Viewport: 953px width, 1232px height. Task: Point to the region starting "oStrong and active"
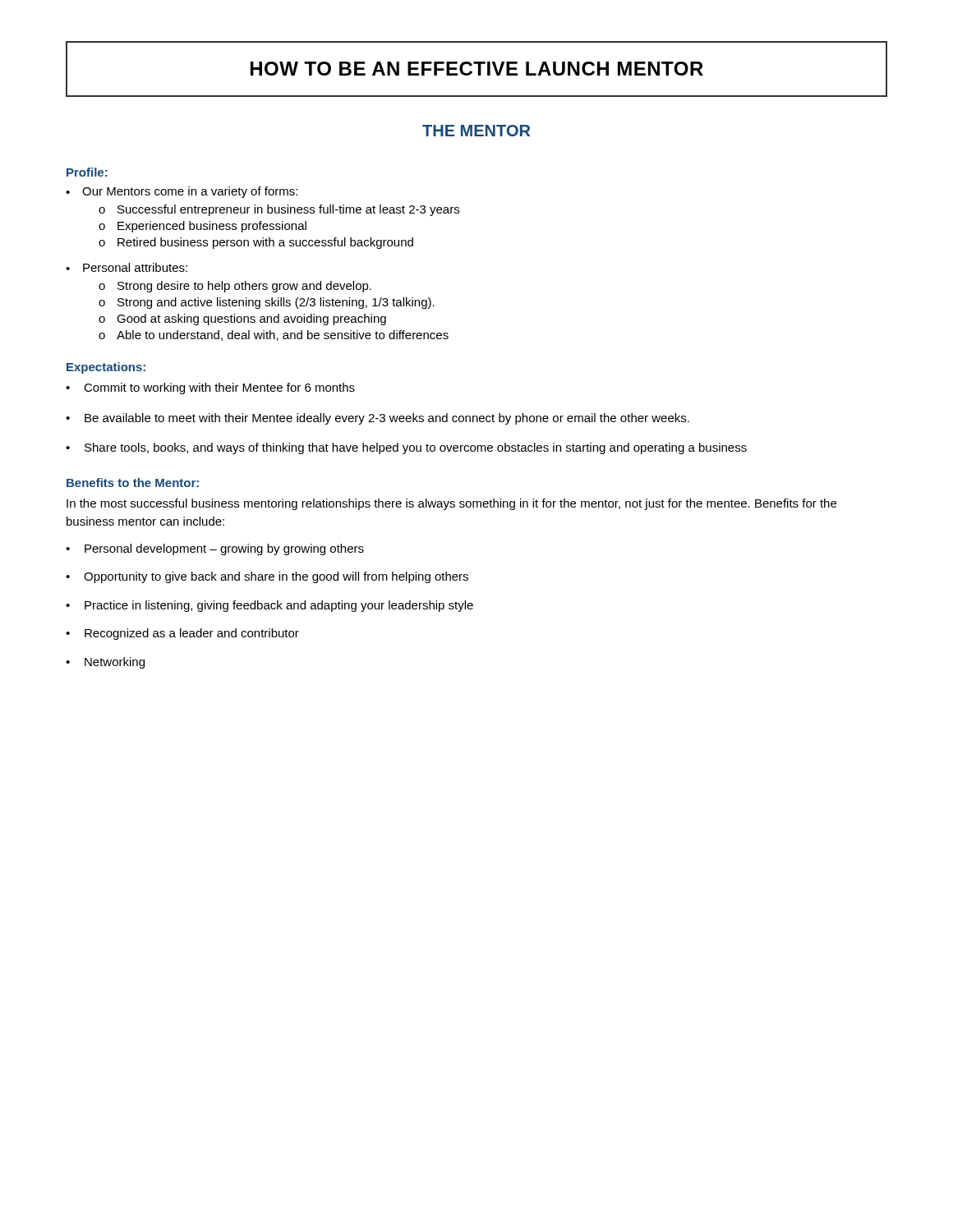(267, 302)
